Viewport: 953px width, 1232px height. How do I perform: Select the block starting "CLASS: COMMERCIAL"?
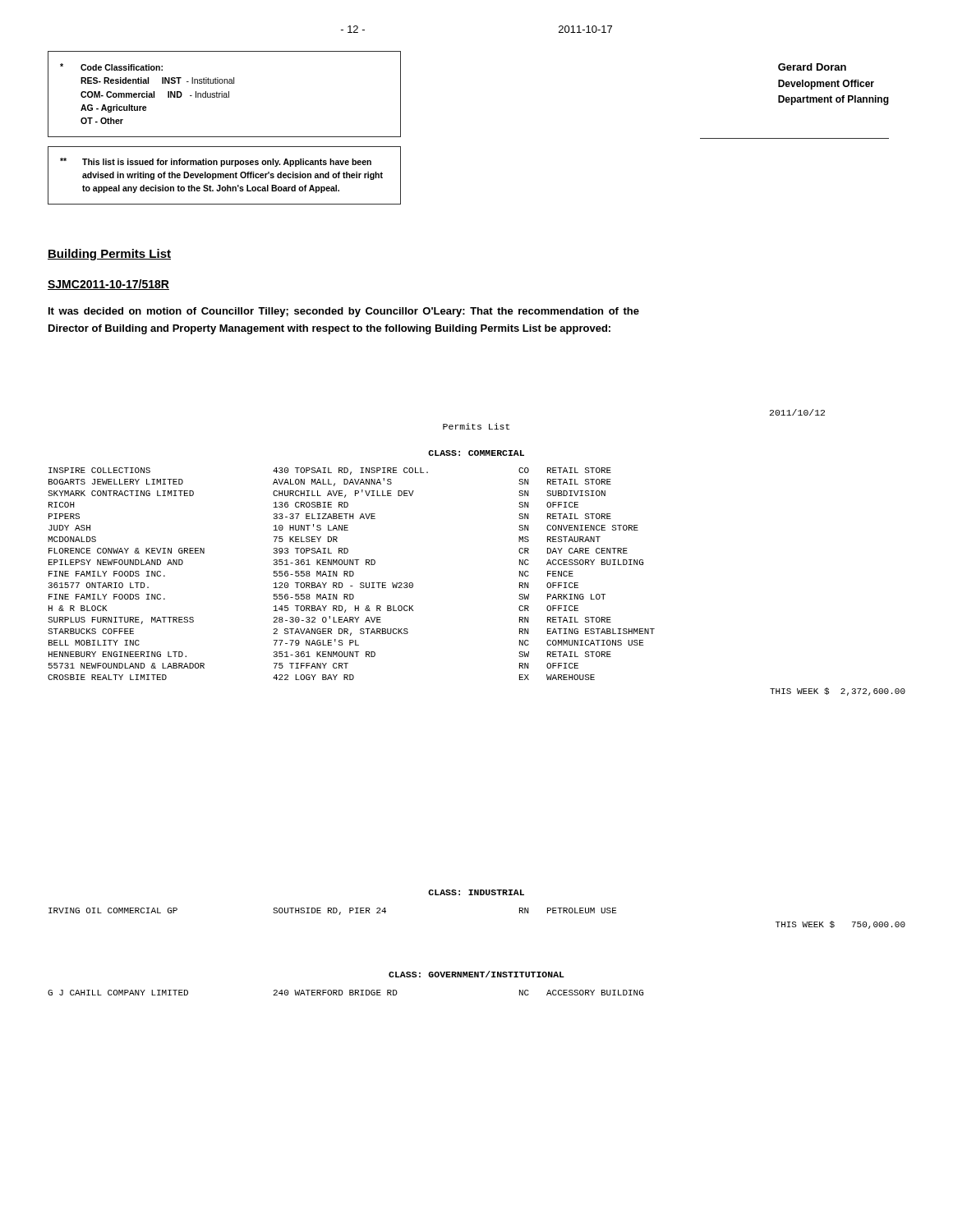click(x=476, y=453)
